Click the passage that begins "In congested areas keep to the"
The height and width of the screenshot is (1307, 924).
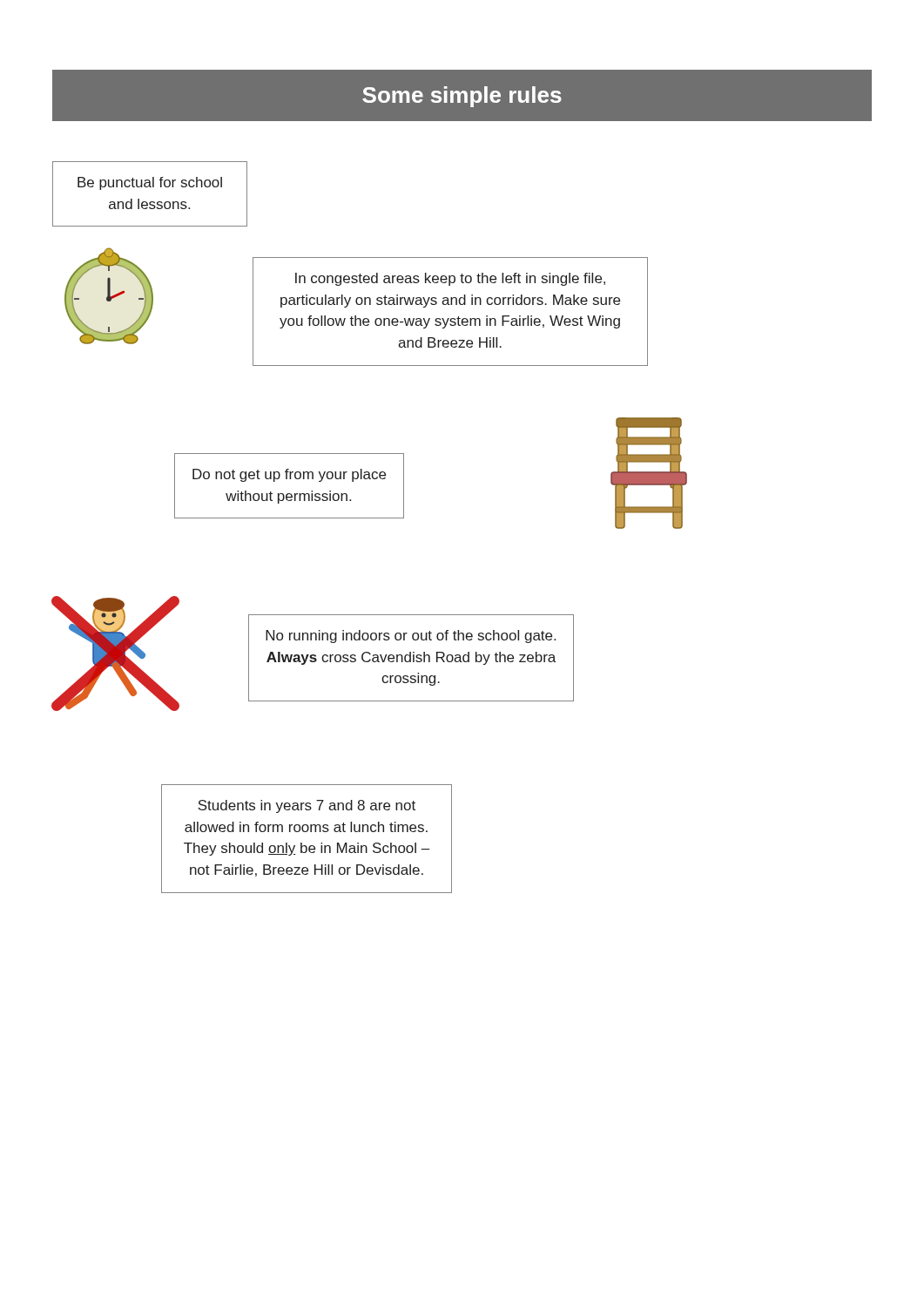[450, 311]
